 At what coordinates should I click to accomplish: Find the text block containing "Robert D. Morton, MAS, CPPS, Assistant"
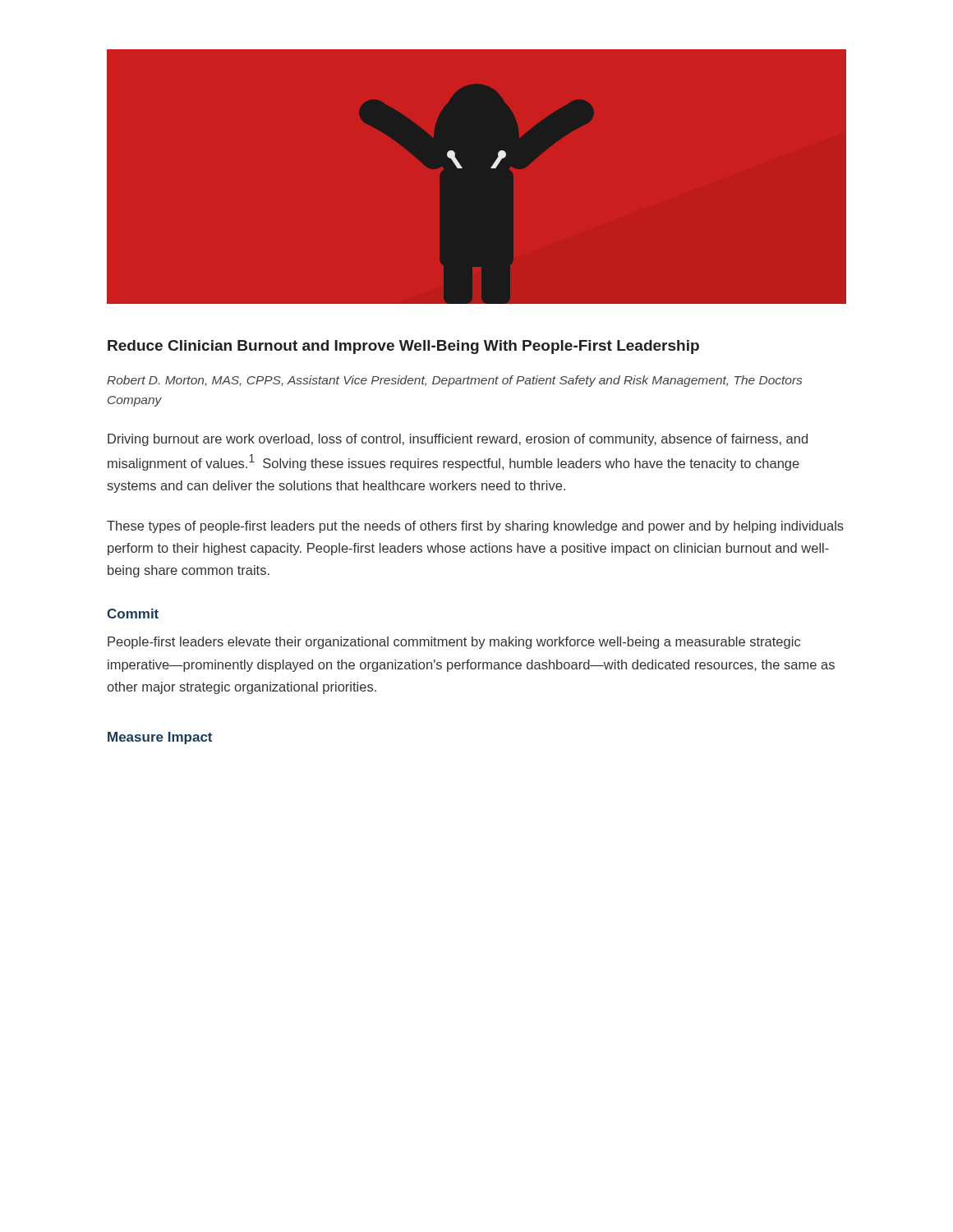pyautogui.click(x=455, y=389)
